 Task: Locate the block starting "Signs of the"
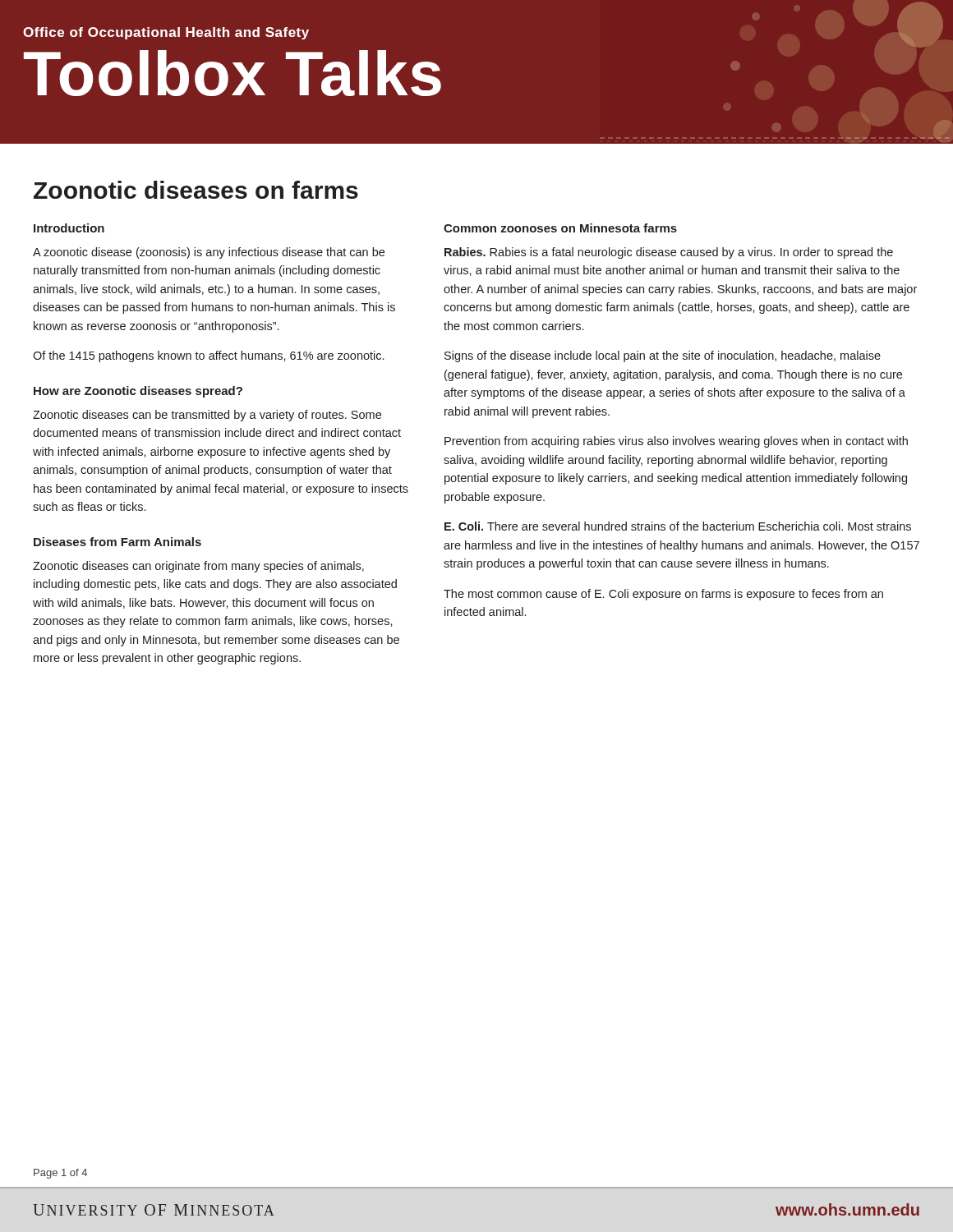pyautogui.click(x=674, y=384)
